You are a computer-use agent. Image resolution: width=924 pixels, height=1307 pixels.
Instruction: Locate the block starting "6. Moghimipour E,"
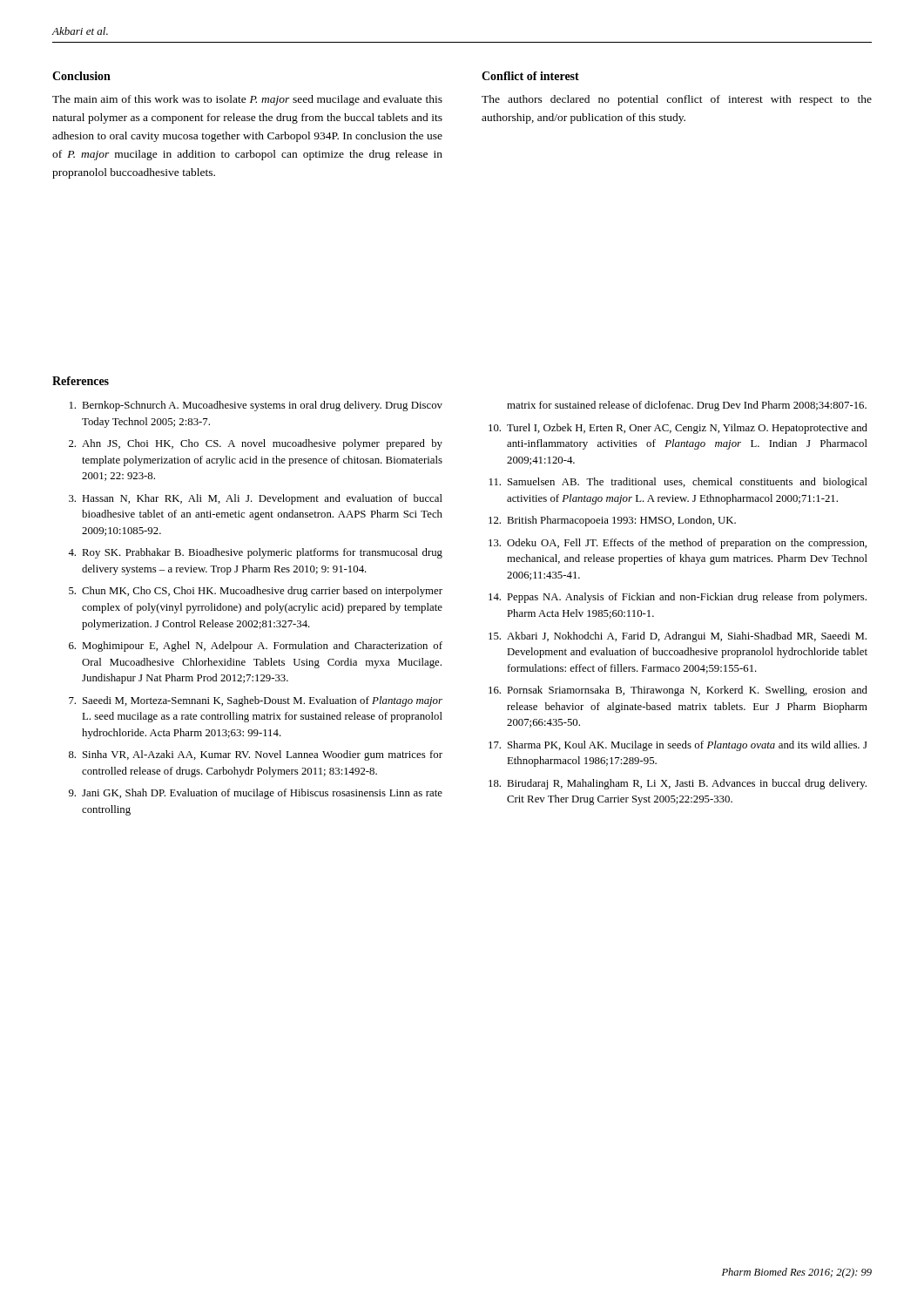click(247, 662)
